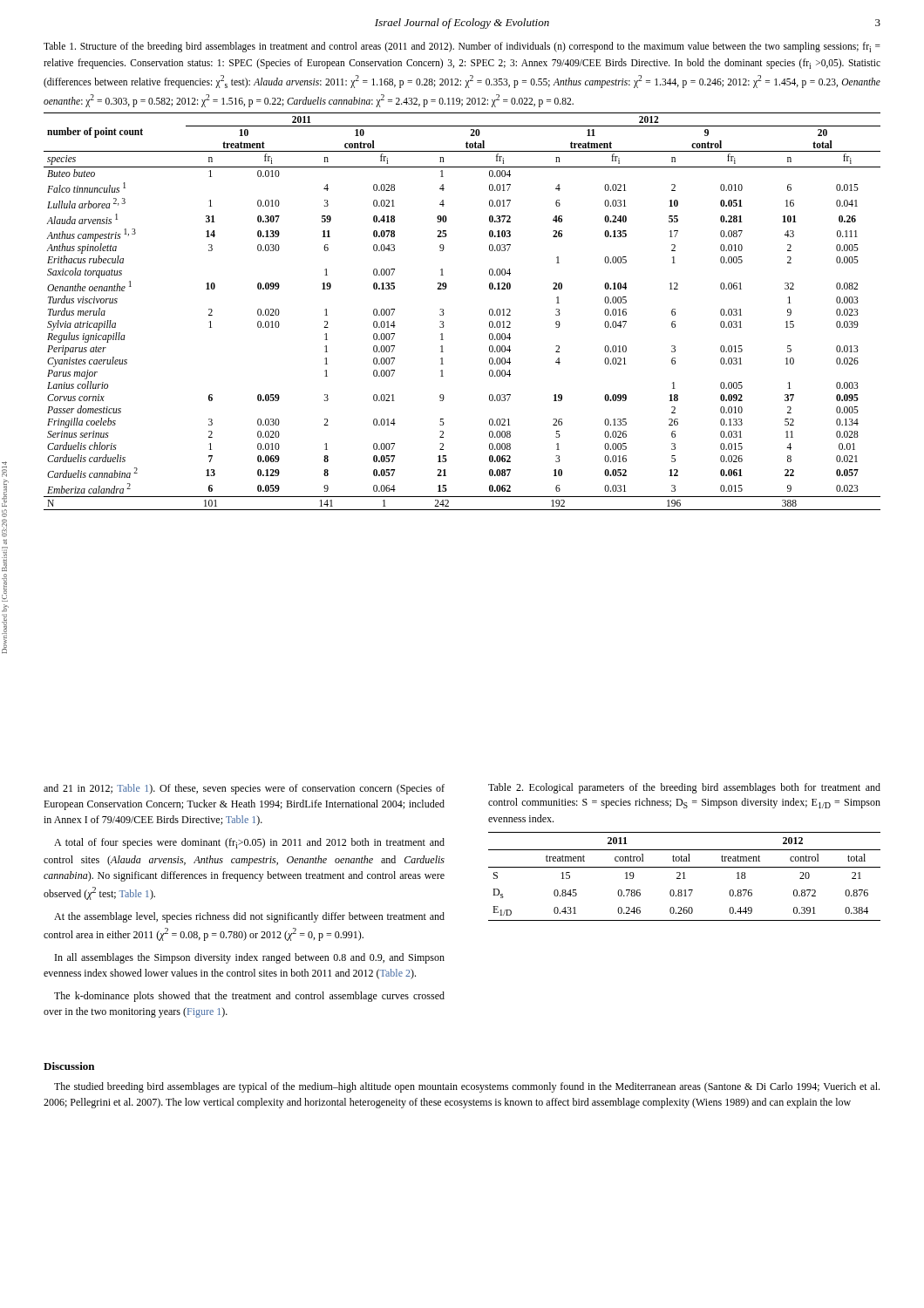This screenshot has width=924, height=1308.
Task: Where is the passage that starts "The studied breeding bird assemblages are typical of"?
Action: tap(462, 1094)
